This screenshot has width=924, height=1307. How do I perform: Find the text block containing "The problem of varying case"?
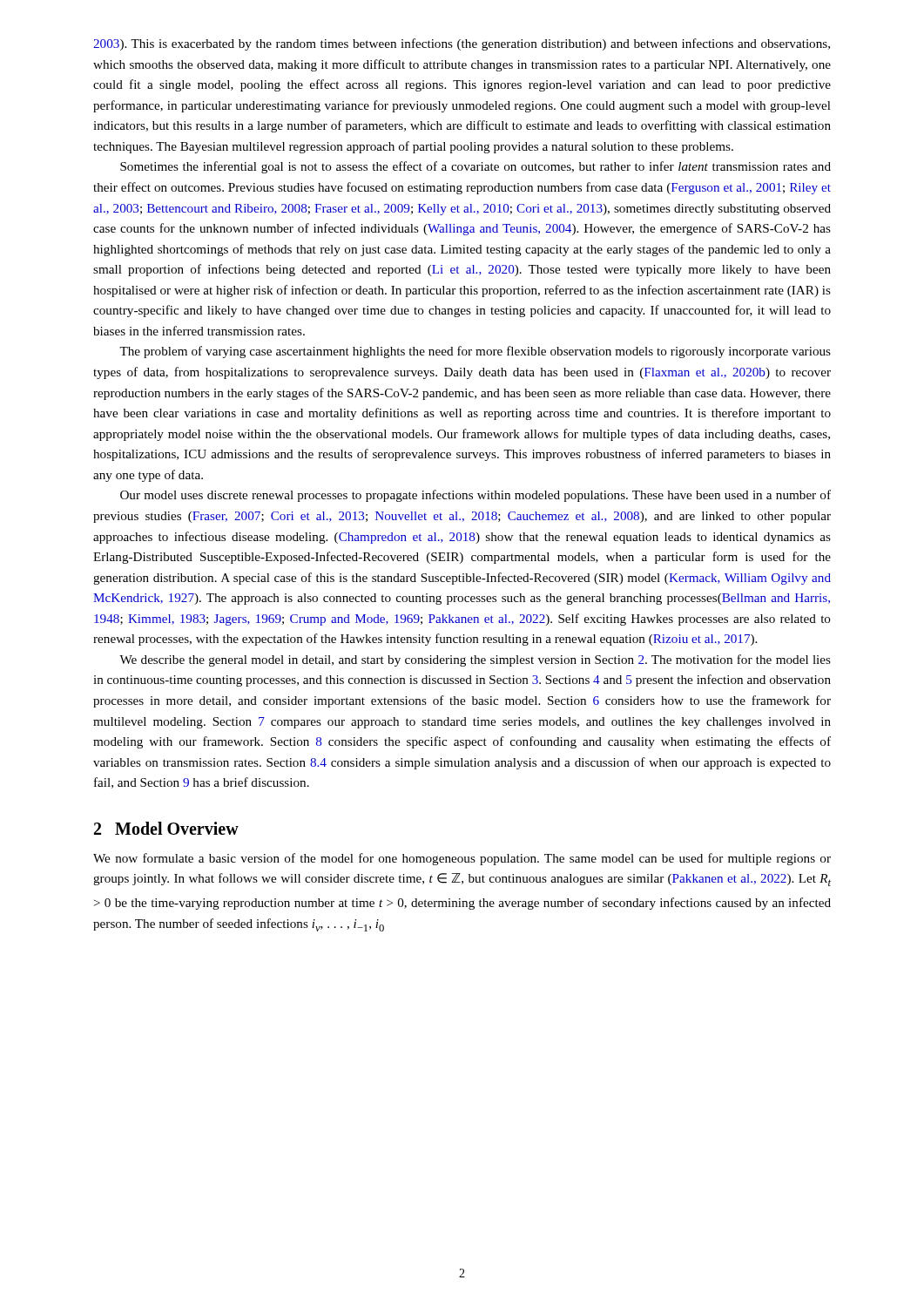point(462,413)
